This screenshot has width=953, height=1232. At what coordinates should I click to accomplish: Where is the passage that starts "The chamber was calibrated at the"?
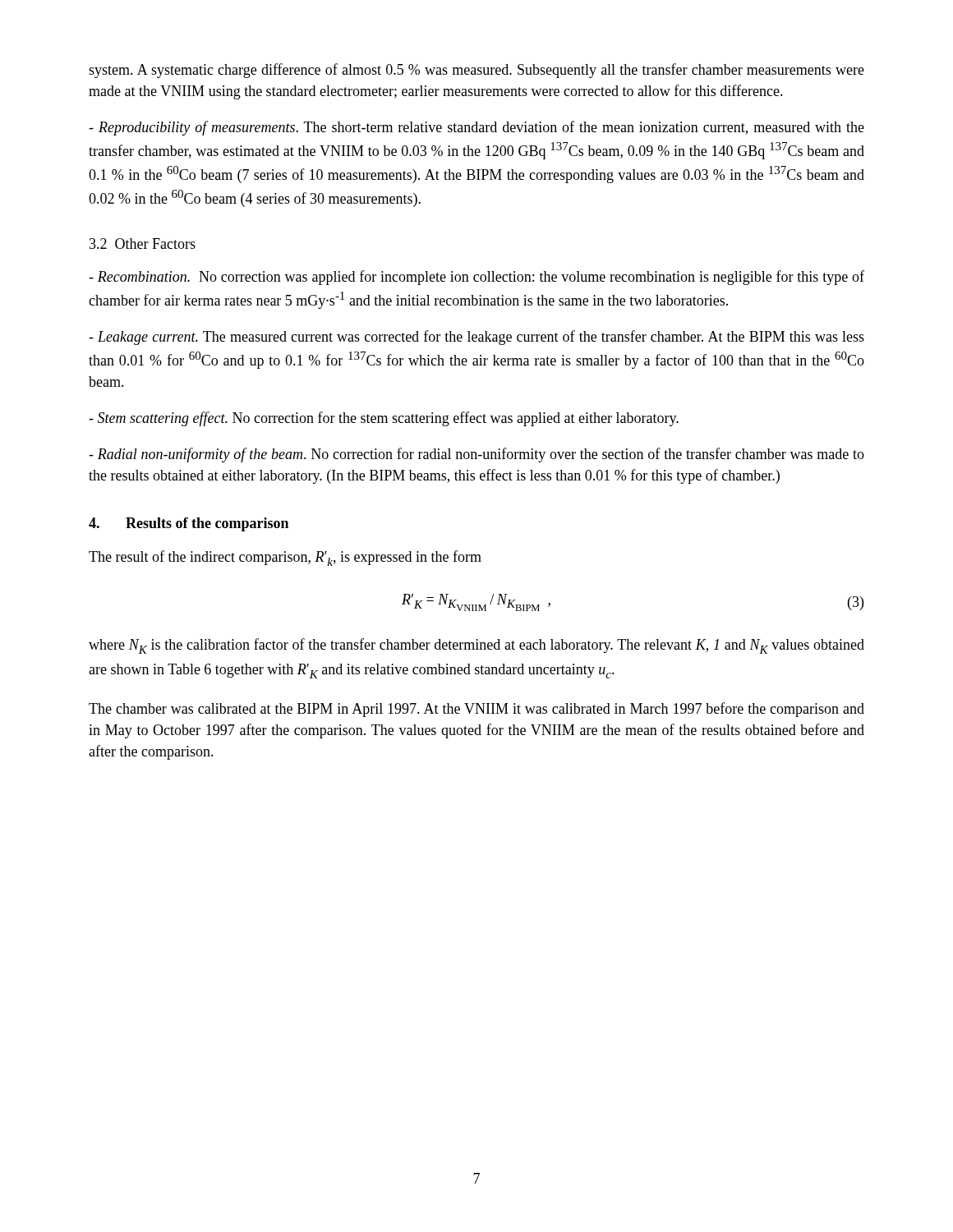pos(476,730)
